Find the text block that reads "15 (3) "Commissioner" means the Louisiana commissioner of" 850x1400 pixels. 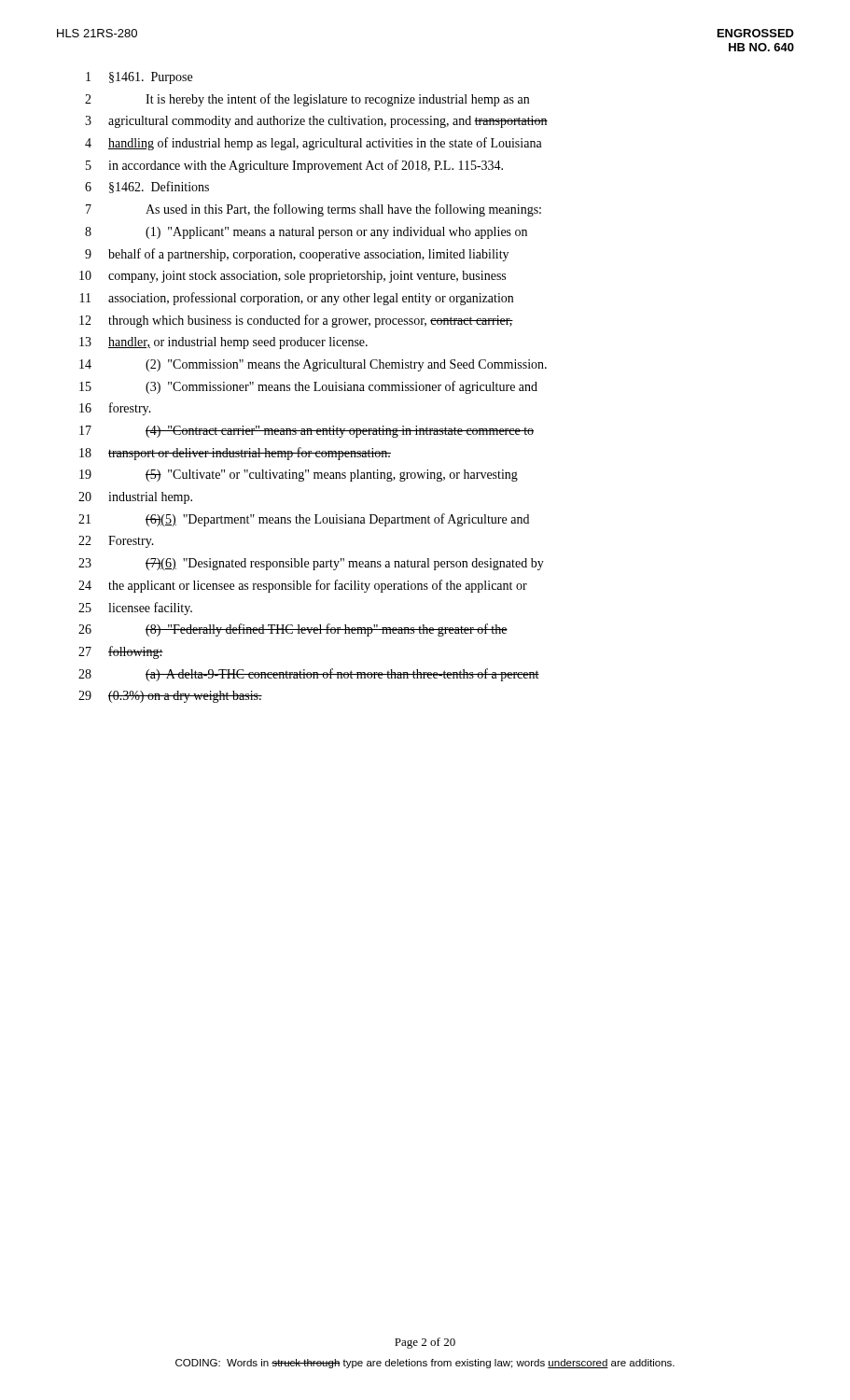425,387
